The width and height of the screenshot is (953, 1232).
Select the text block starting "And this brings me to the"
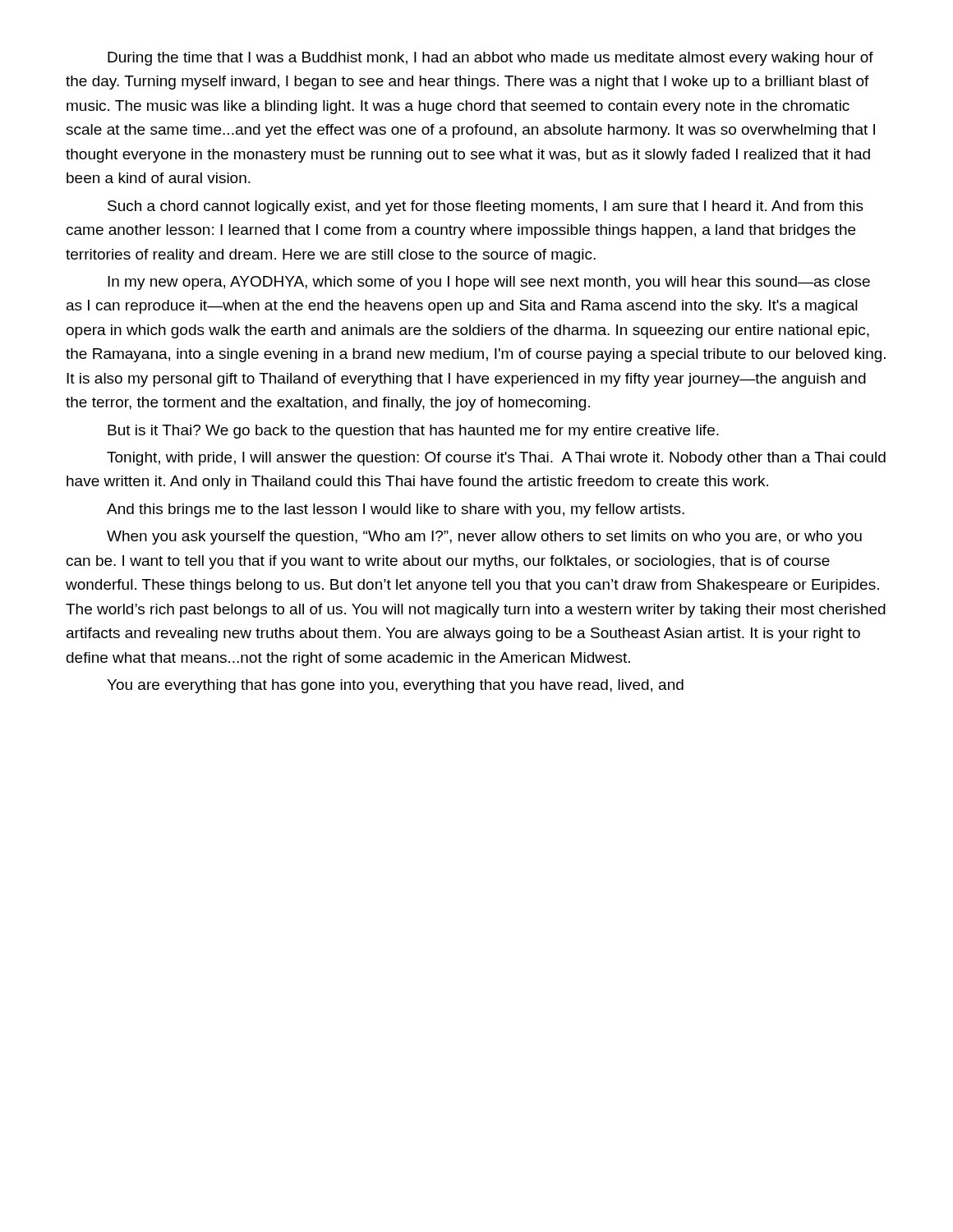click(476, 509)
